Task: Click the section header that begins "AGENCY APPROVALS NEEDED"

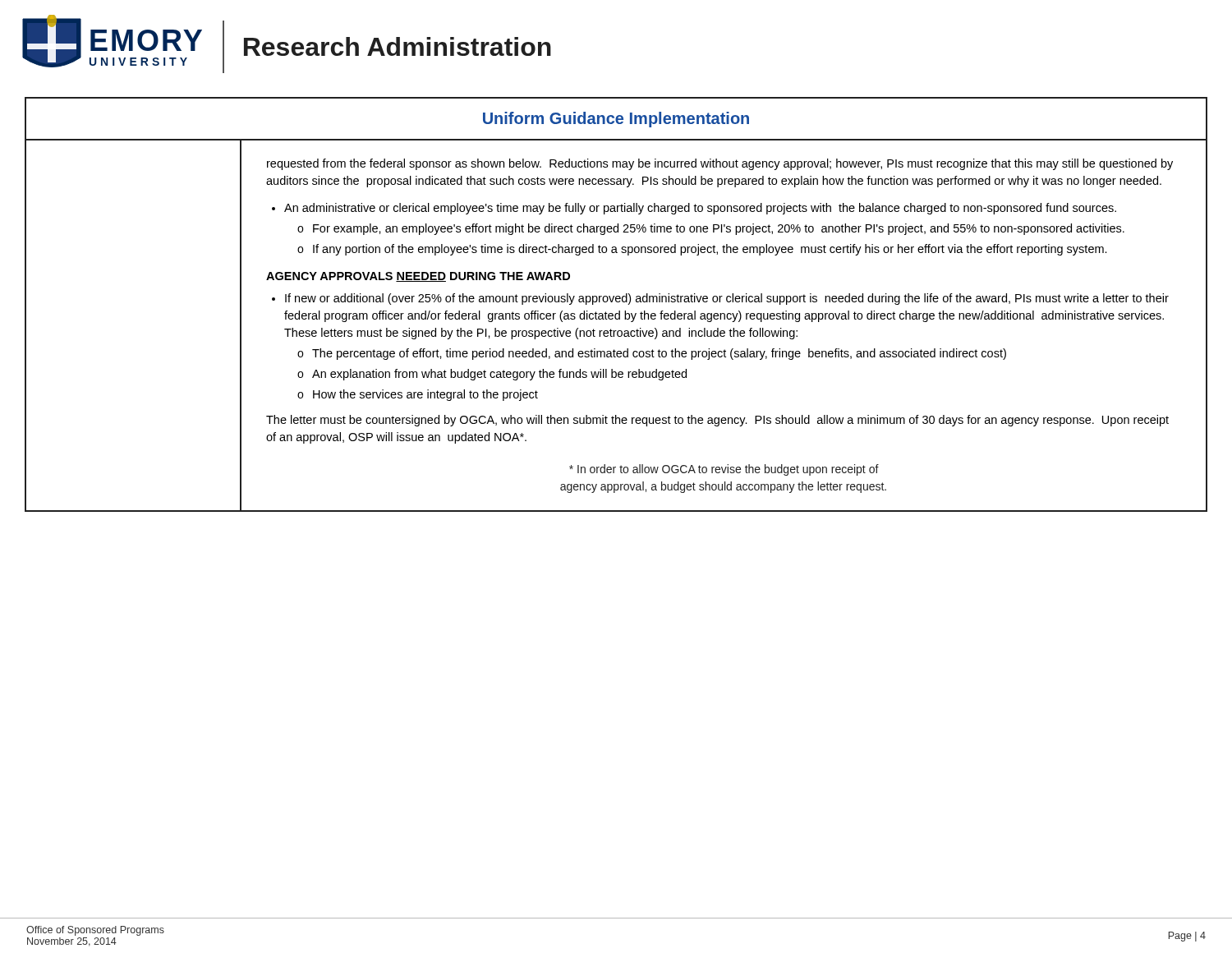Action: tap(418, 276)
